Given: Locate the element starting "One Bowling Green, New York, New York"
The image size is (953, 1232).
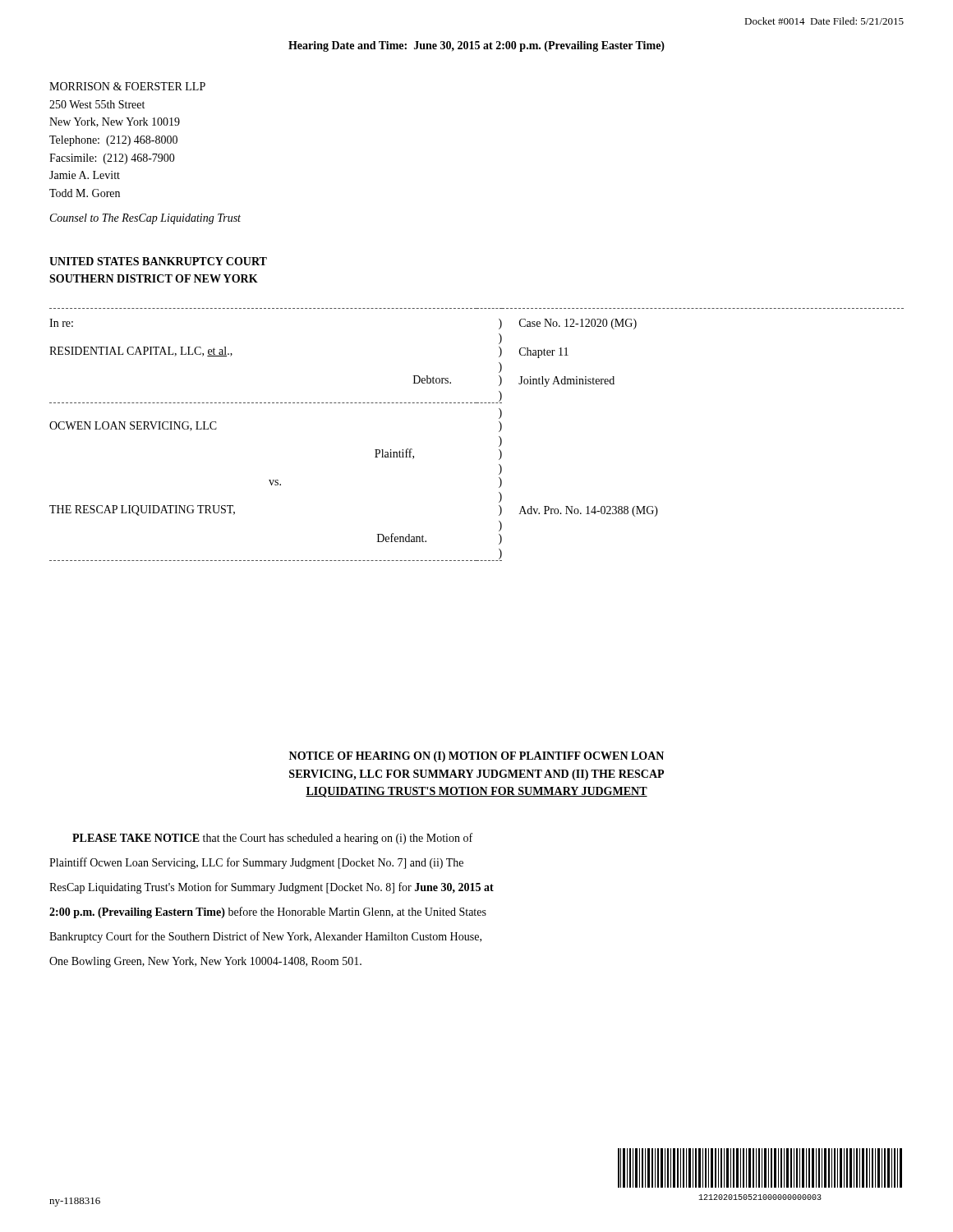Looking at the screenshot, I should point(206,961).
